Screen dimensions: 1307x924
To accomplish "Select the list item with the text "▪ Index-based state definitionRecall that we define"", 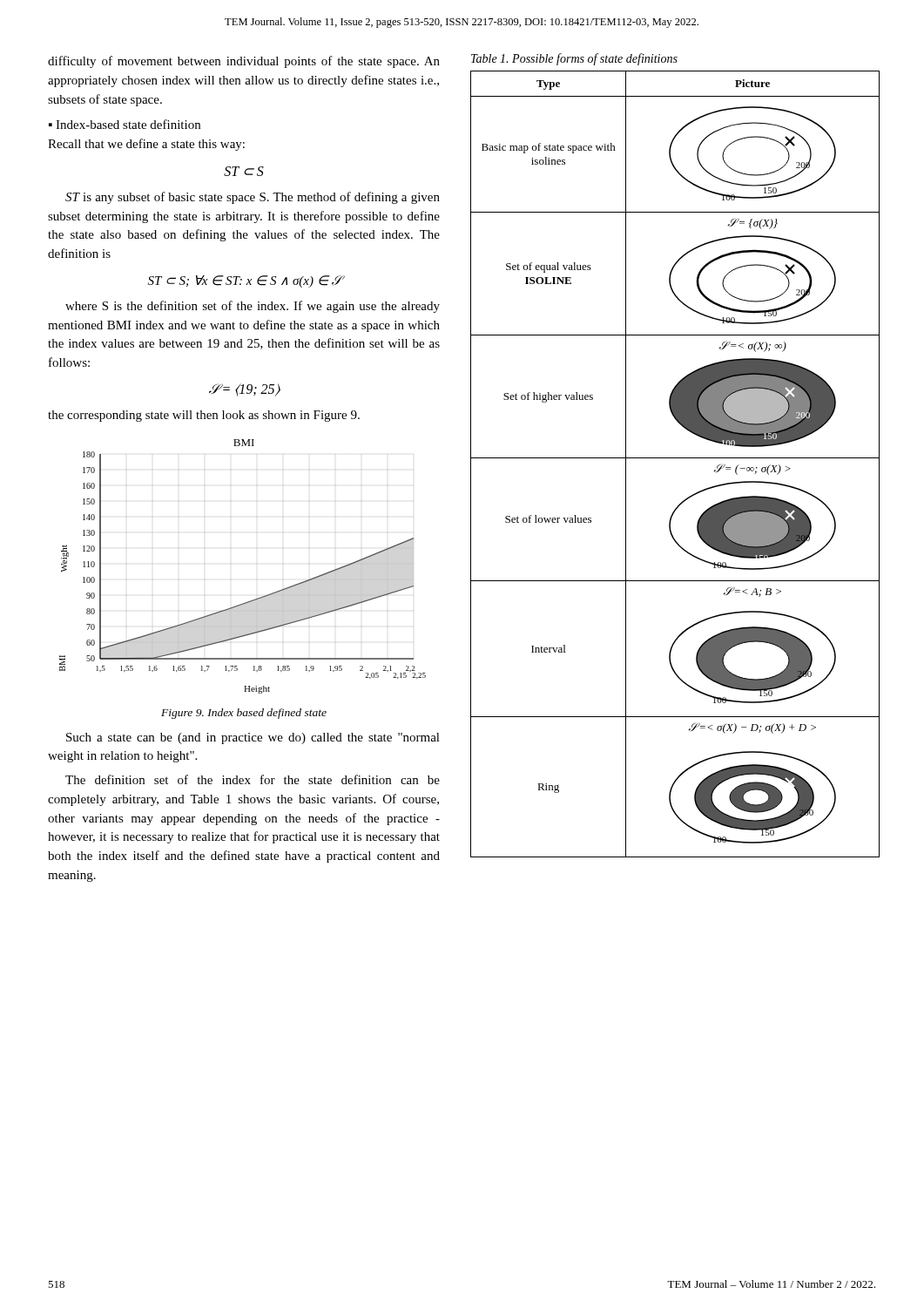I will (244, 135).
